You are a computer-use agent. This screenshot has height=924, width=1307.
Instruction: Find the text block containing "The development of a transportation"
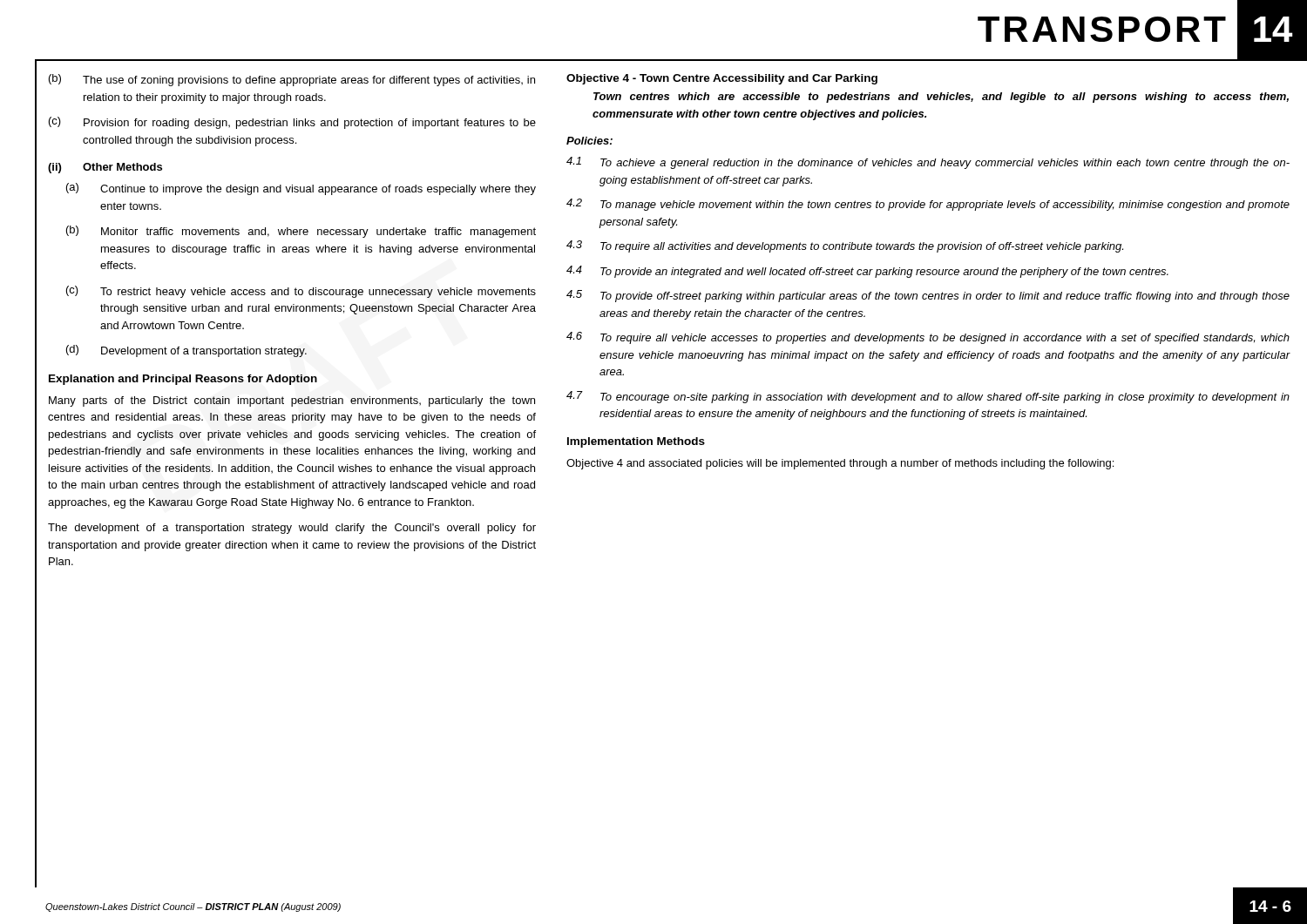(292, 544)
